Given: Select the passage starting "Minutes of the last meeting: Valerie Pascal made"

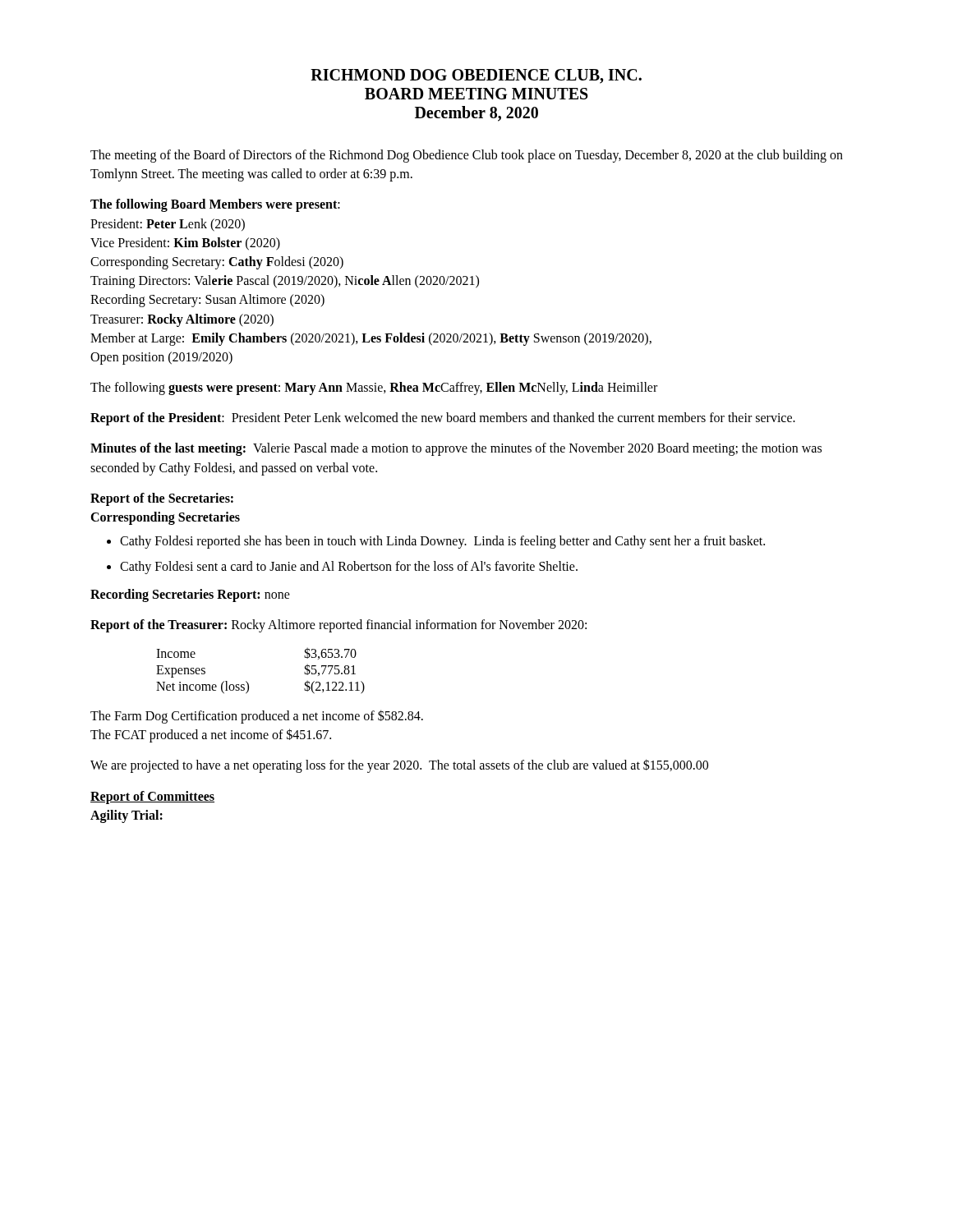Looking at the screenshot, I should [x=476, y=458].
